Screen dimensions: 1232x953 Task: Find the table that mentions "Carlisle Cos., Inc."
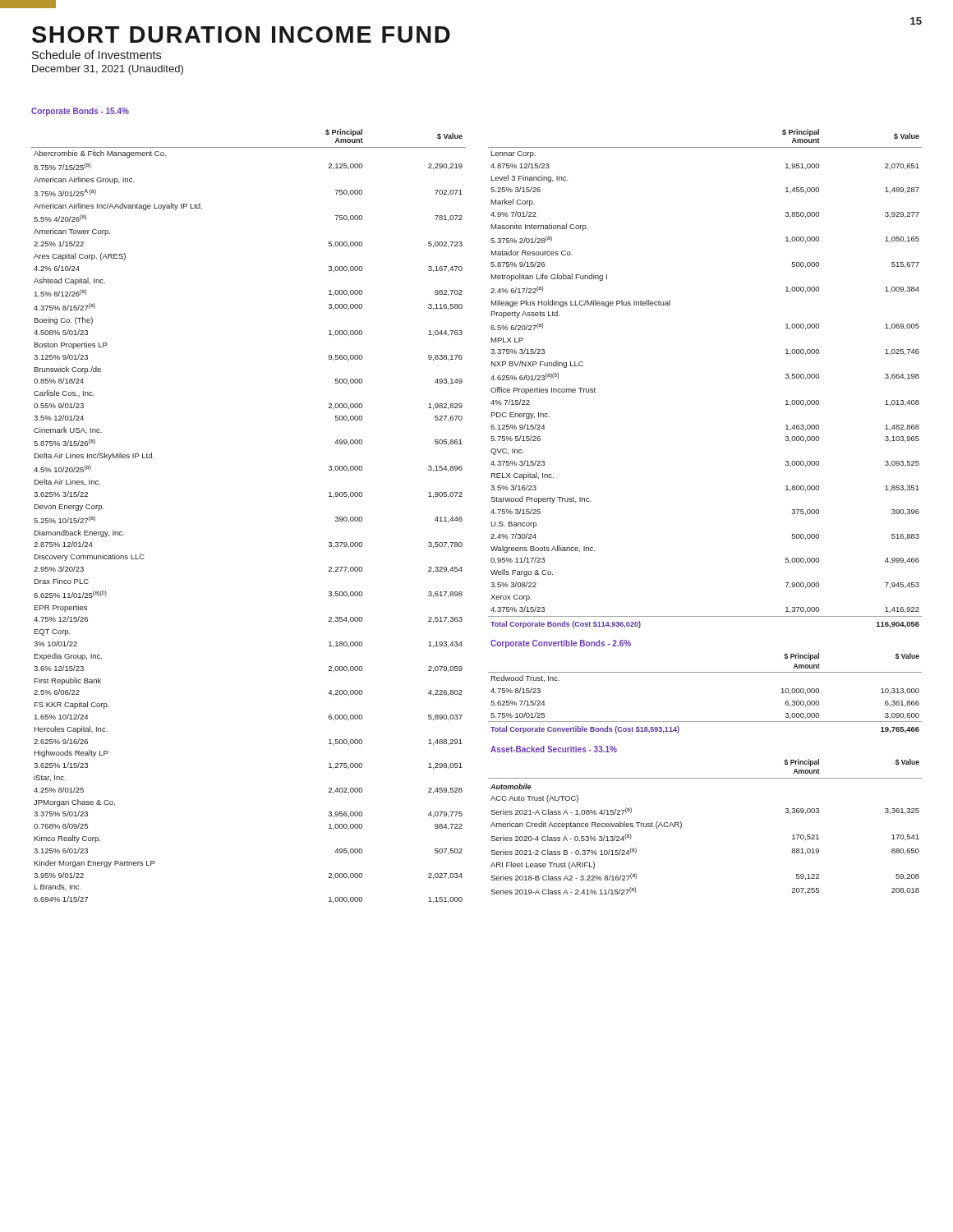point(248,517)
